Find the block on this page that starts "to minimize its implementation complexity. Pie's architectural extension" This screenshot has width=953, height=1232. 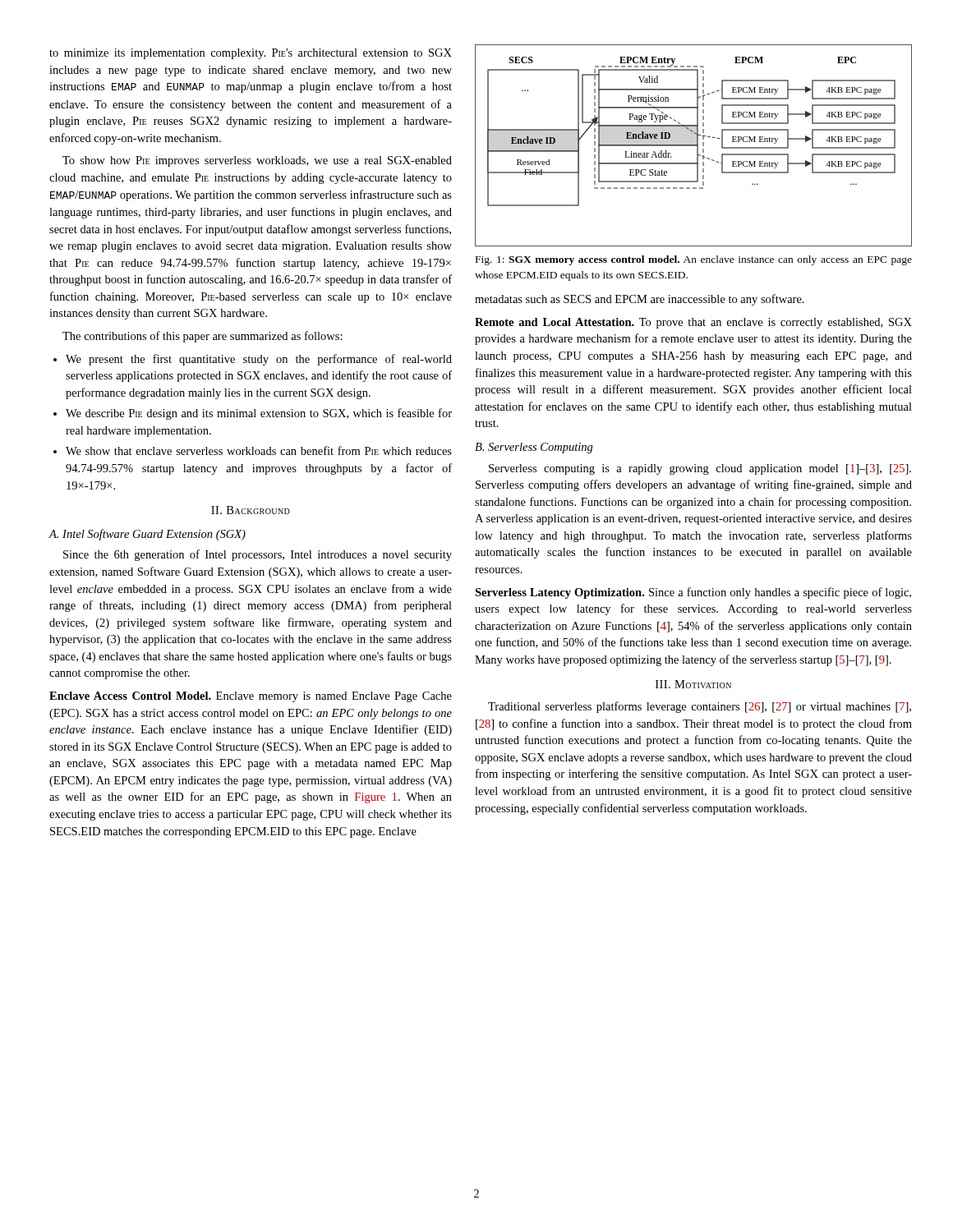point(251,95)
